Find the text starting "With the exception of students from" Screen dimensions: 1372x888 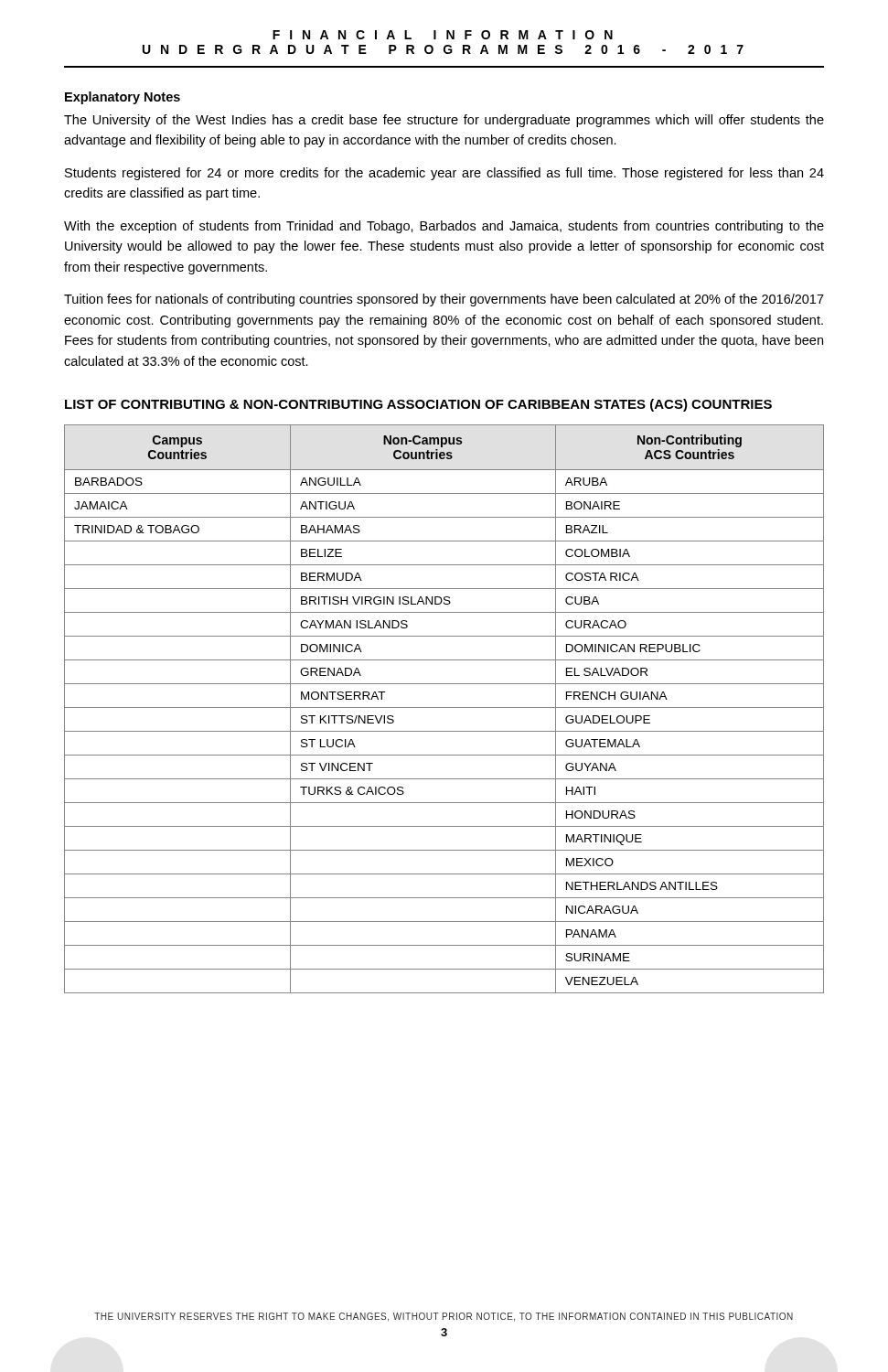click(x=444, y=246)
